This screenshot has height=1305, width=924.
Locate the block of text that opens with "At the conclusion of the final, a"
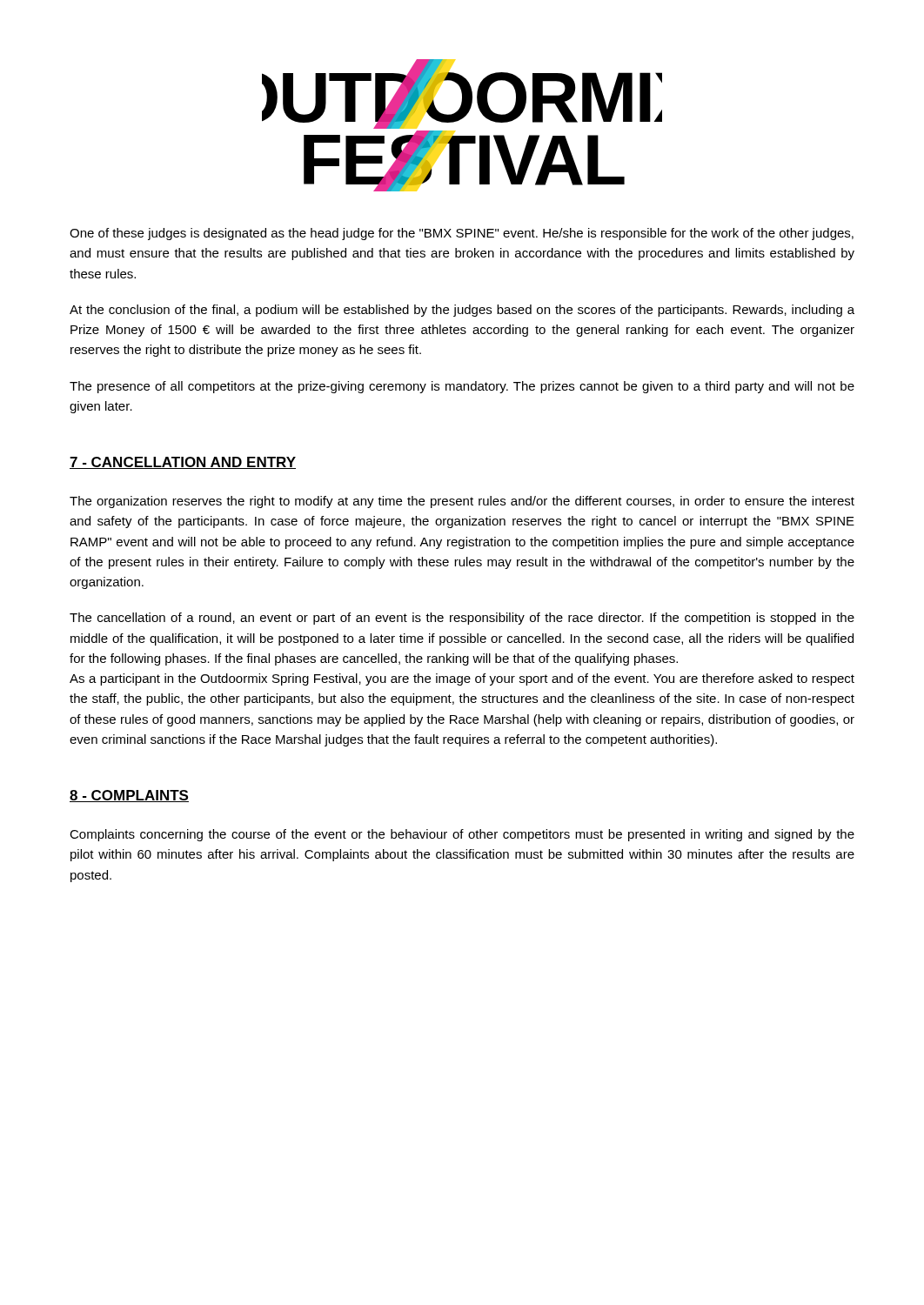click(462, 329)
